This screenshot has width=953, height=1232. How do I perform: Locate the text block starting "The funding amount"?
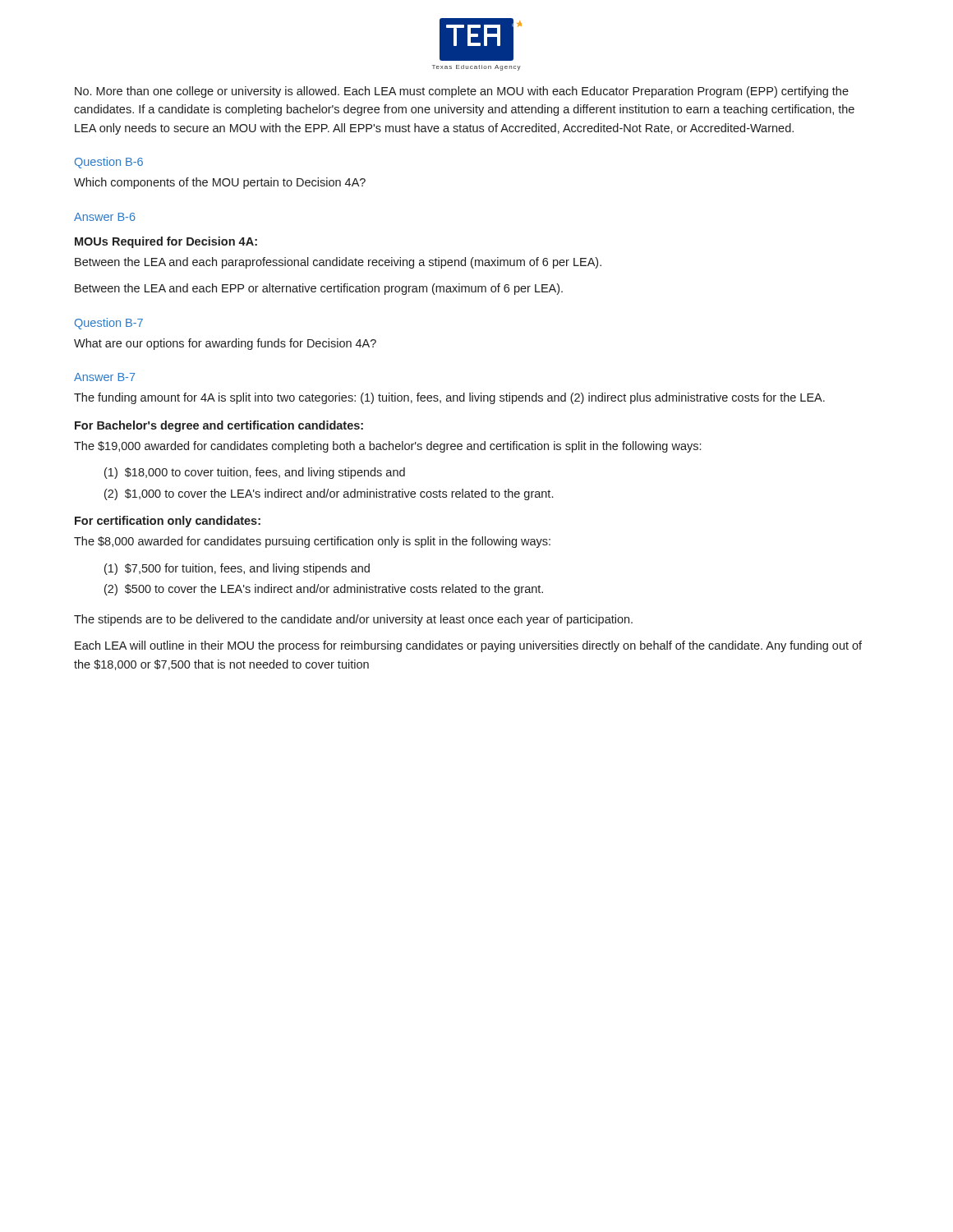[450, 398]
